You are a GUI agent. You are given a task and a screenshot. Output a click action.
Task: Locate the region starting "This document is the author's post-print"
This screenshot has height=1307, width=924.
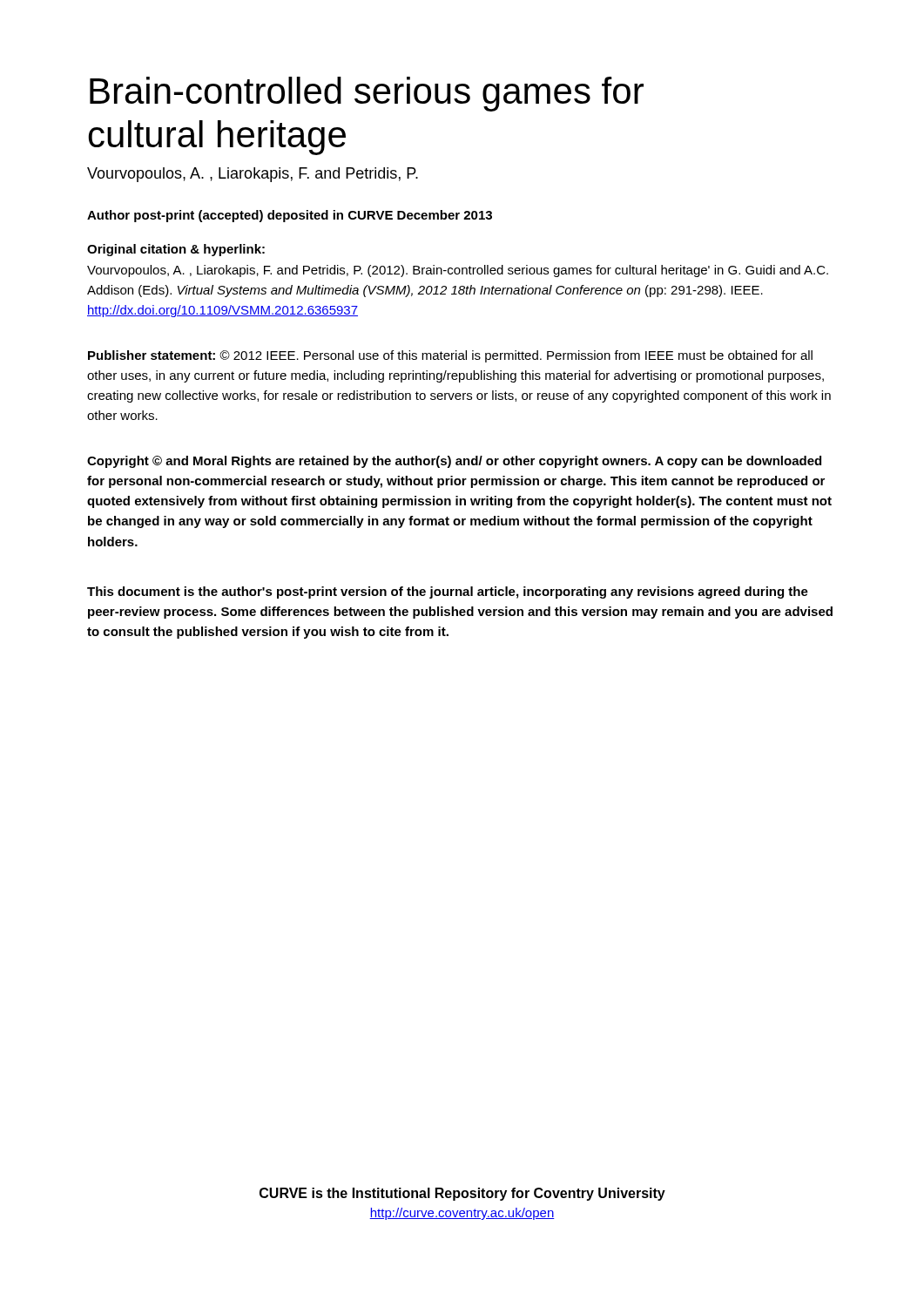pyautogui.click(x=460, y=611)
